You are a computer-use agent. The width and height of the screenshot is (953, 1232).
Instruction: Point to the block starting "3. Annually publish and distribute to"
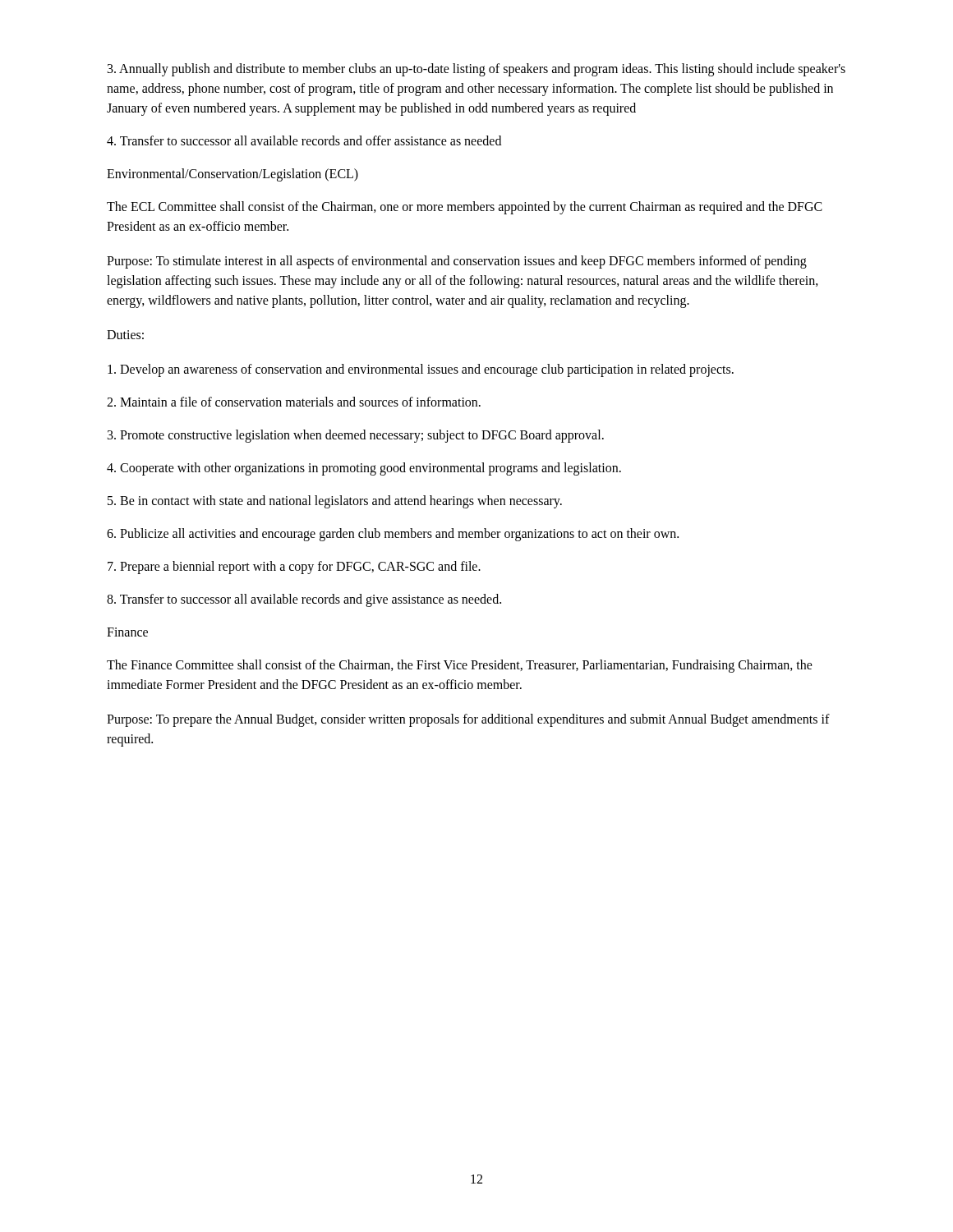476,88
